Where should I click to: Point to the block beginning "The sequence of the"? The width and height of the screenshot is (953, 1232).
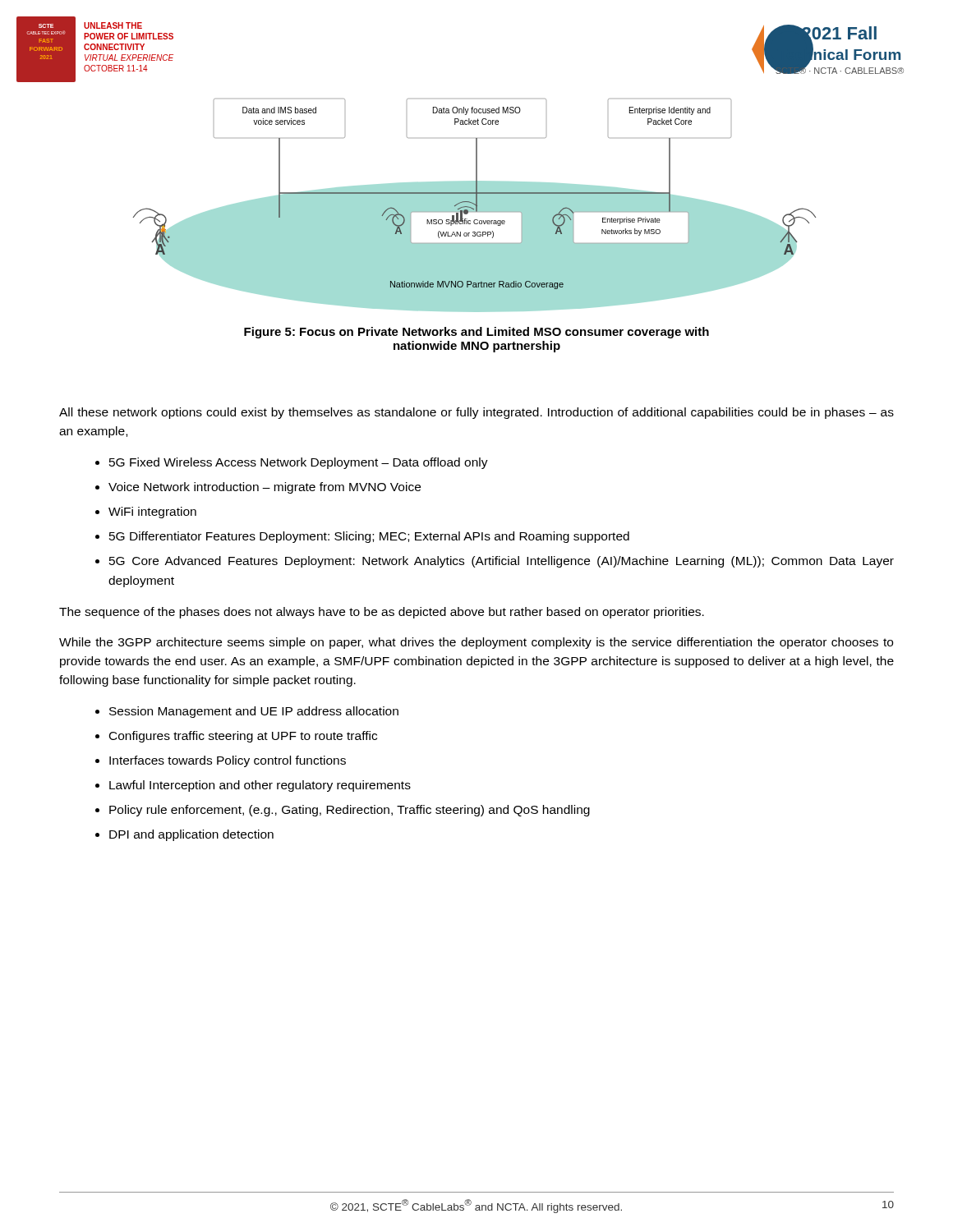[476, 611]
